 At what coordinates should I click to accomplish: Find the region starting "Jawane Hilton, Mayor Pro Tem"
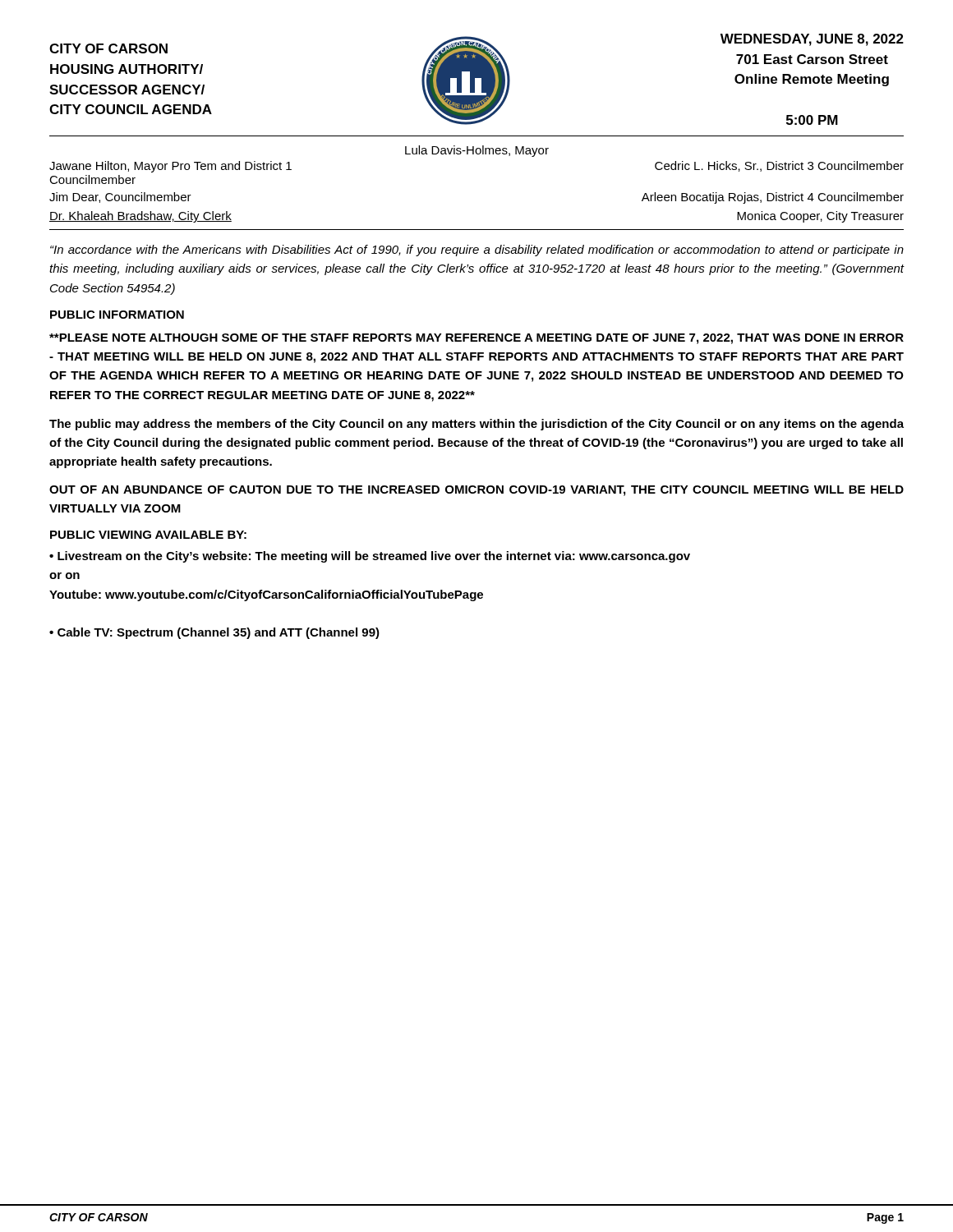[171, 173]
